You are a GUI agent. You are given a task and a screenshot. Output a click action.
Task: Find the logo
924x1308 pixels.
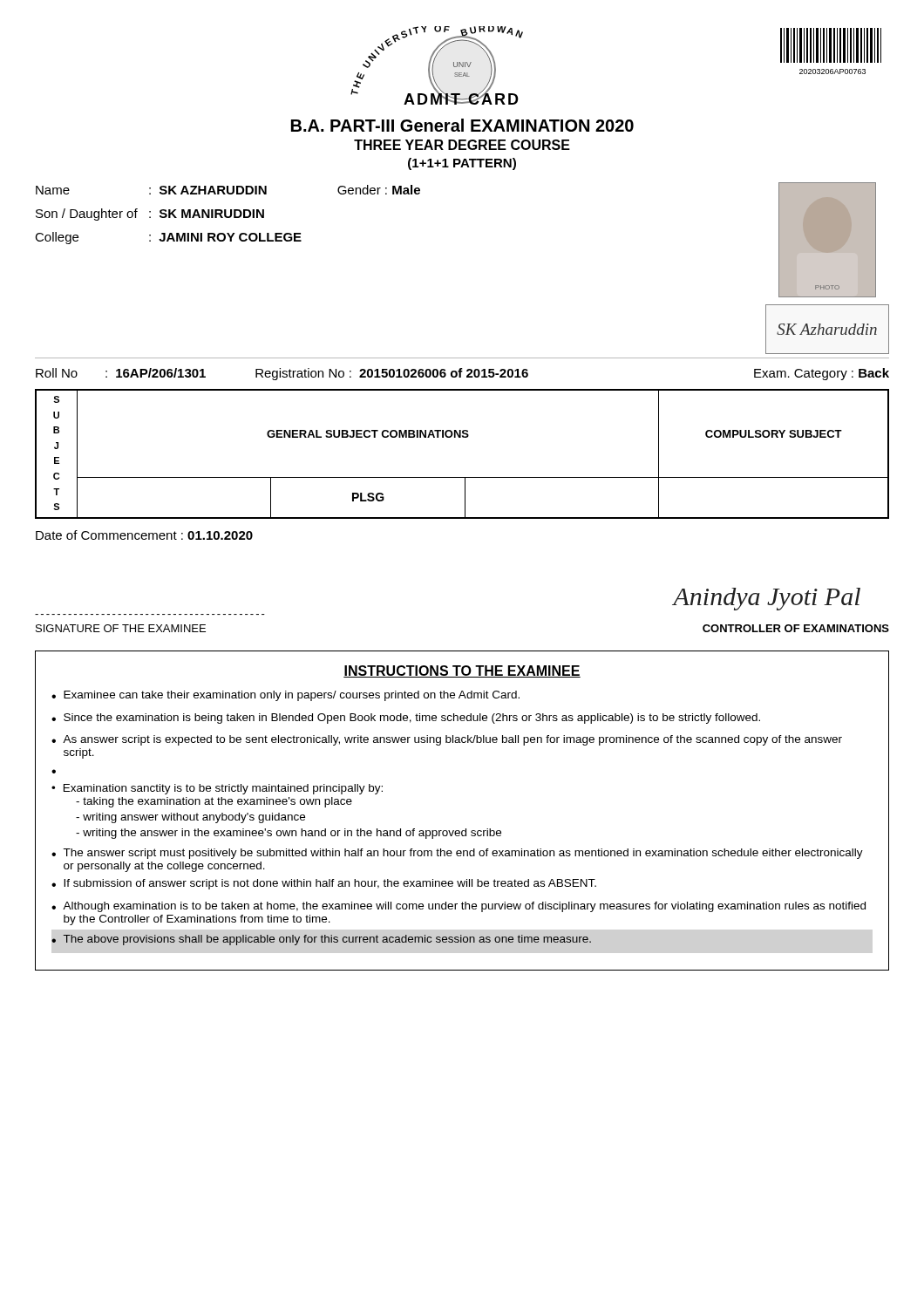click(x=462, y=68)
